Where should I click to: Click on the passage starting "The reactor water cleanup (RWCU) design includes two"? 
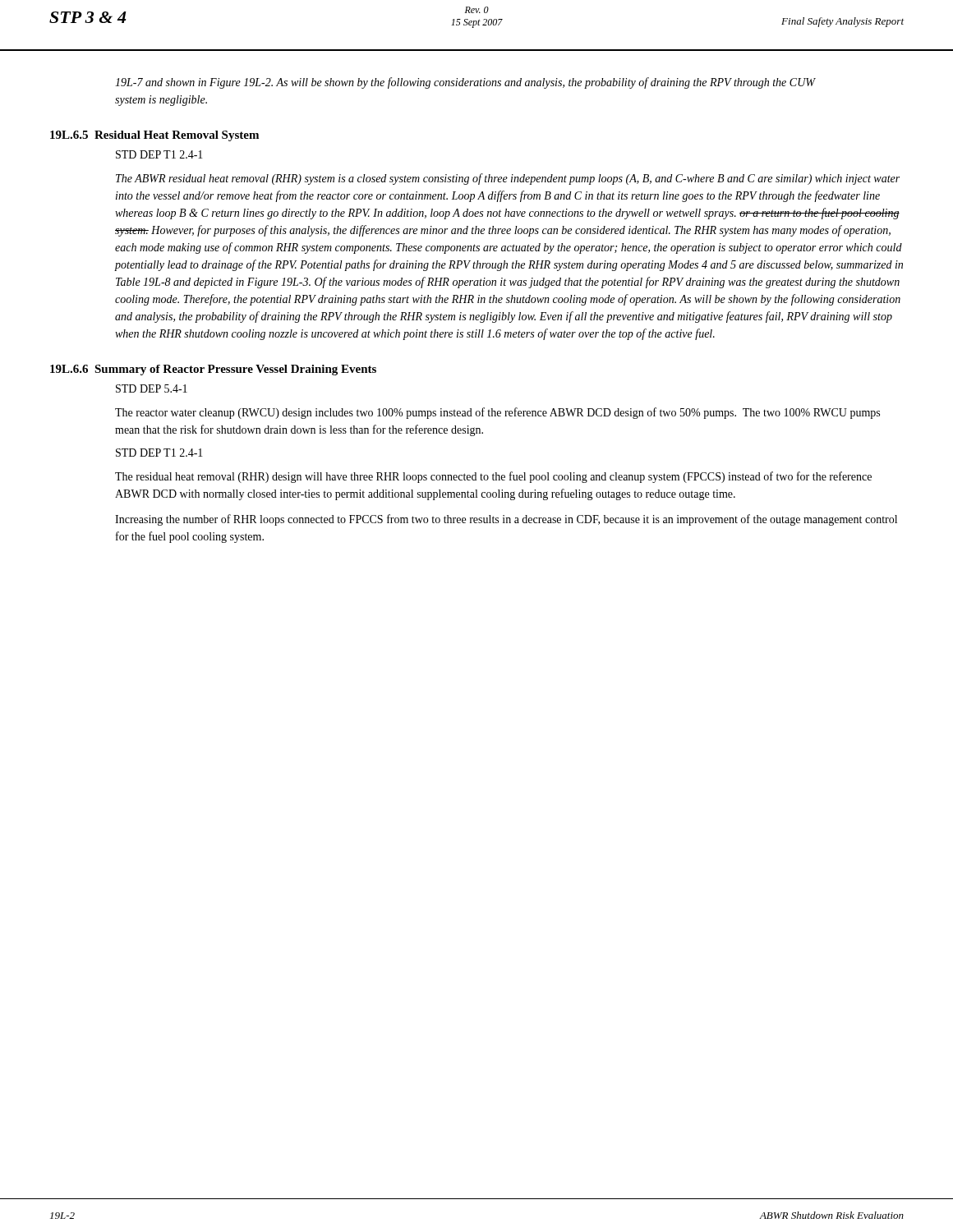[498, 421]
